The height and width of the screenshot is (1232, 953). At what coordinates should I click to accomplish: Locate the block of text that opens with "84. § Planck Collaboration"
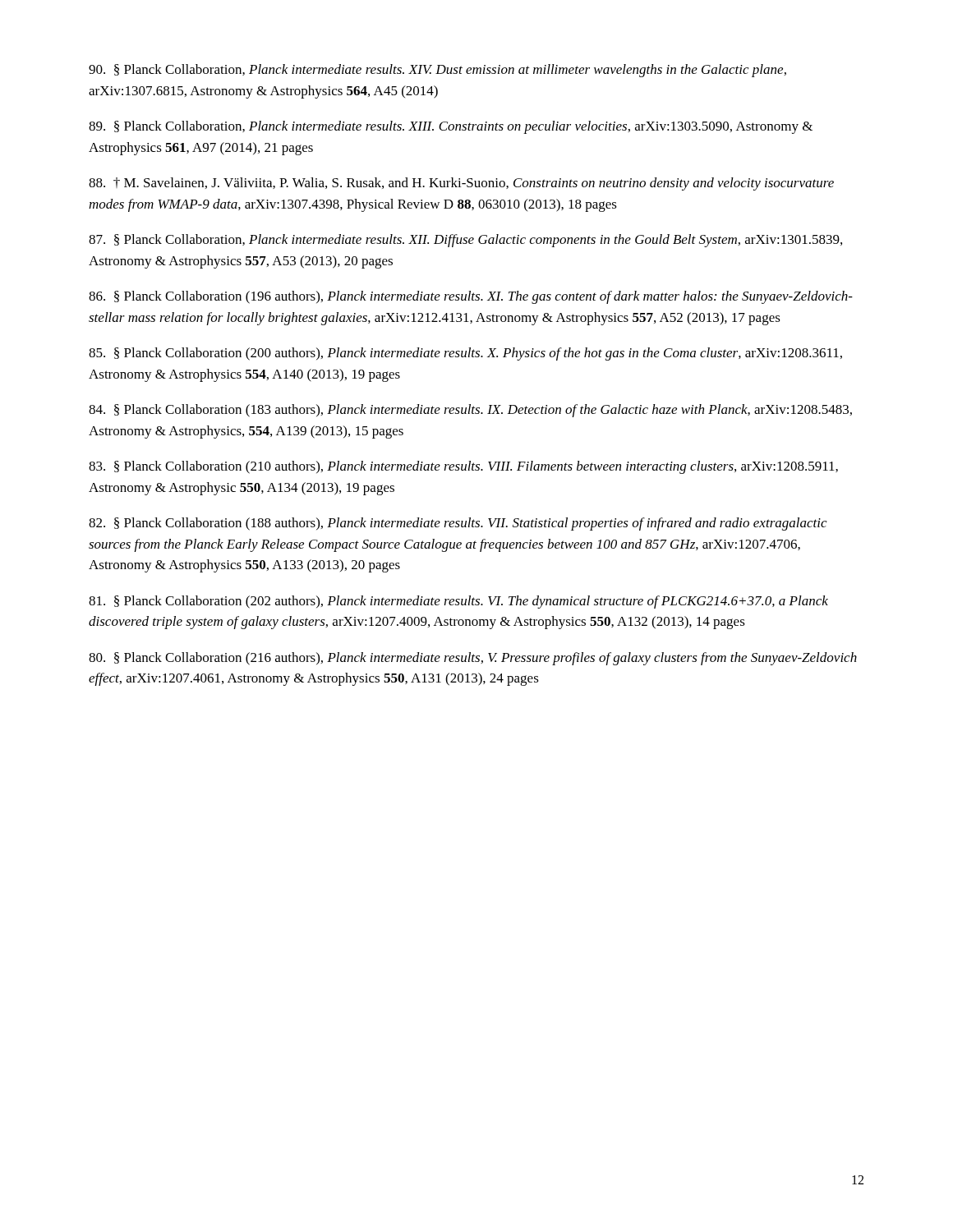click(471, 420)
